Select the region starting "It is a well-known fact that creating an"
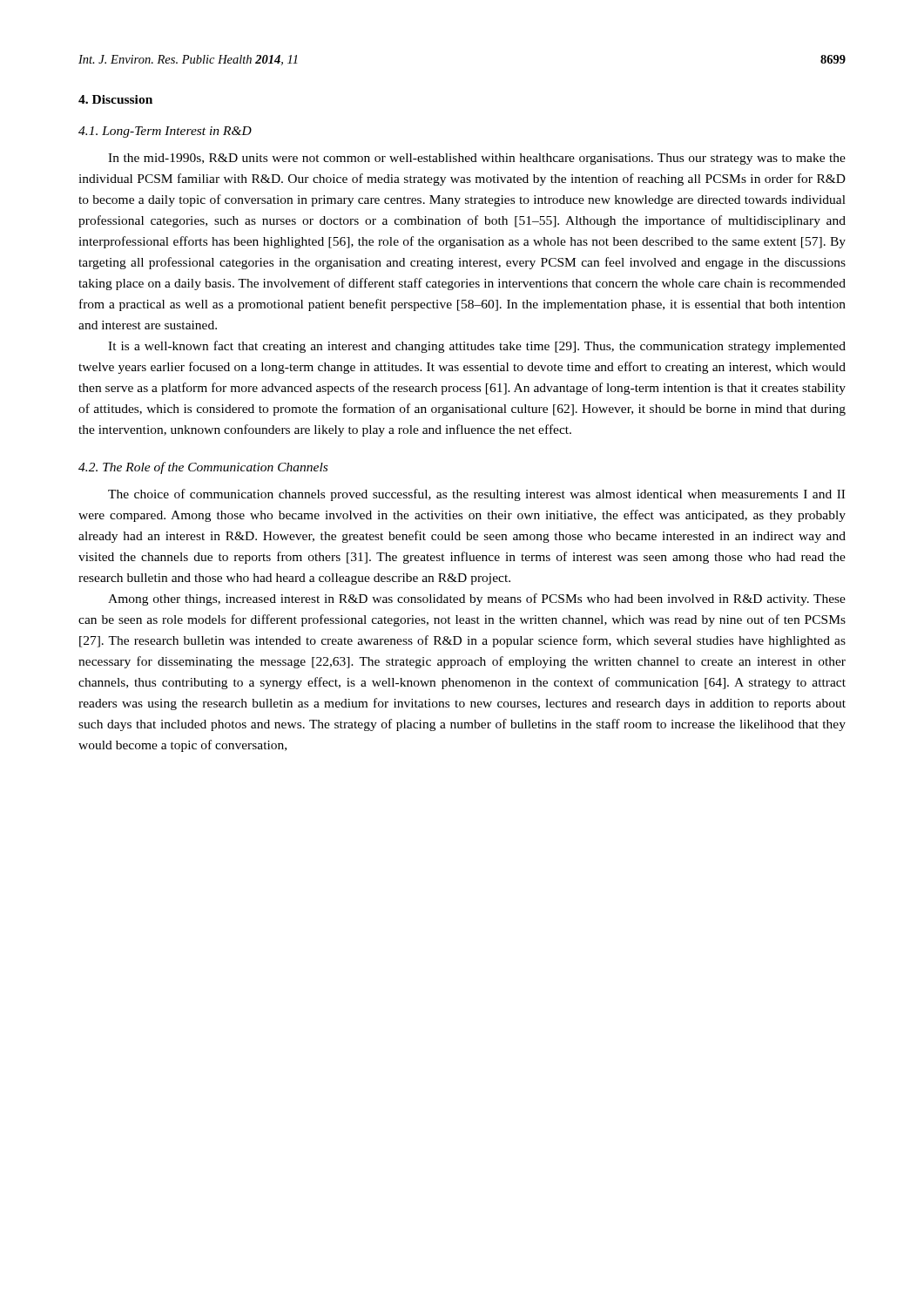The height and width of the screenshot is (1307, 924). click(x=462, y=388)
